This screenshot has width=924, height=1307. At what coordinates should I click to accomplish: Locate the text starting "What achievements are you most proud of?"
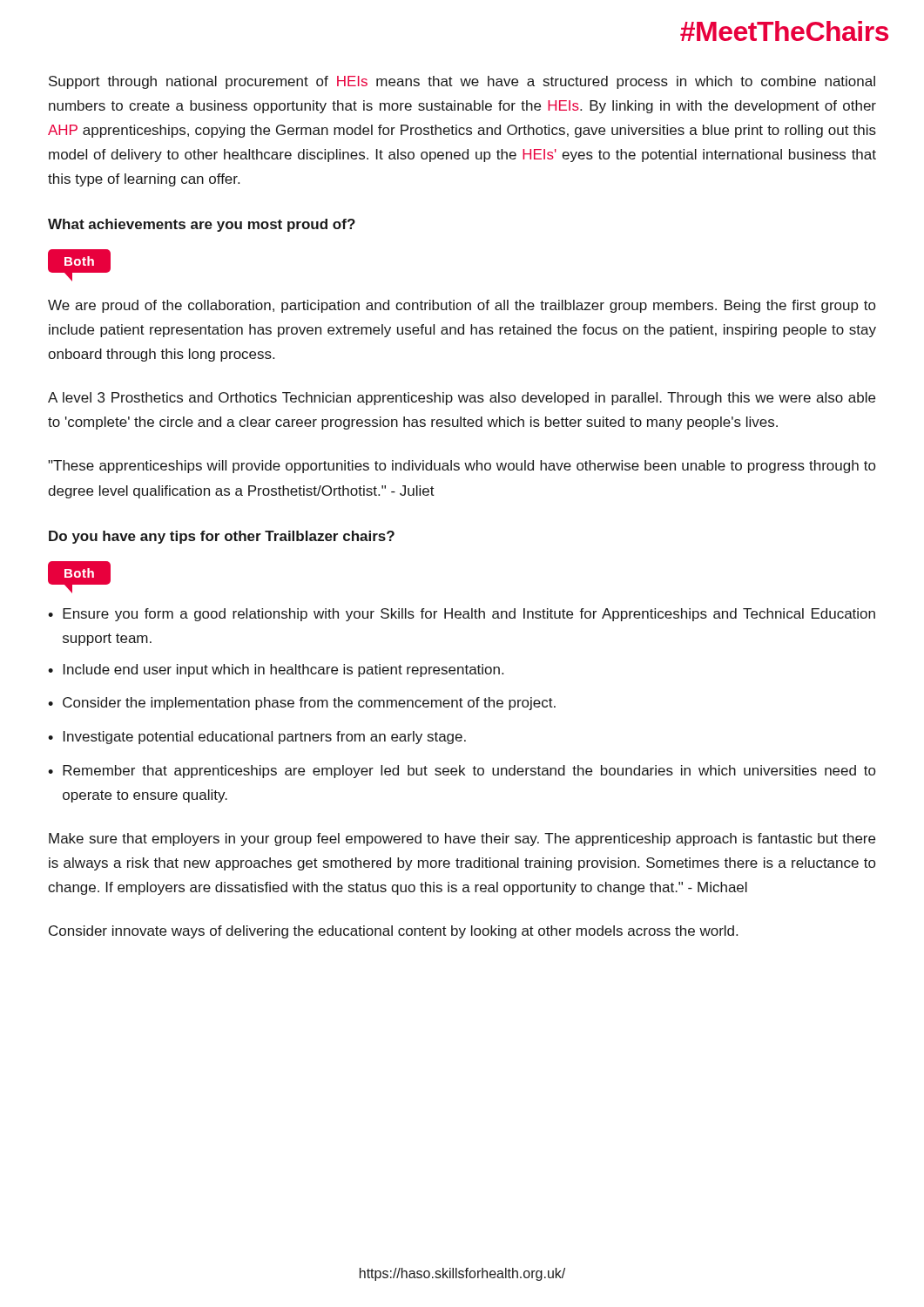tap(202, 225)
